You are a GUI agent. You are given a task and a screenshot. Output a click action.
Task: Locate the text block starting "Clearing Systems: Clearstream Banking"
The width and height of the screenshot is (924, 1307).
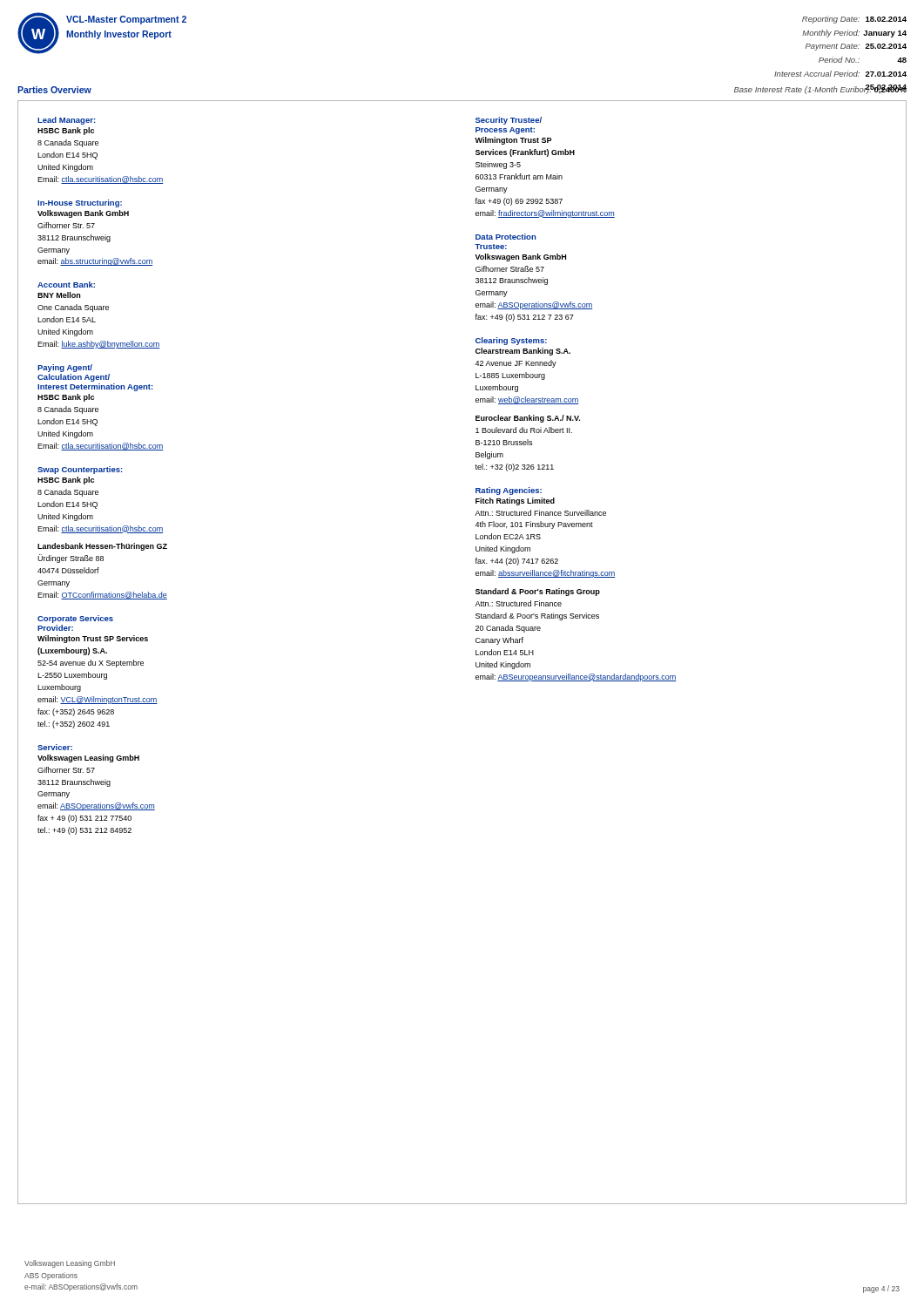pyautogui.click(x=511, y=341)
